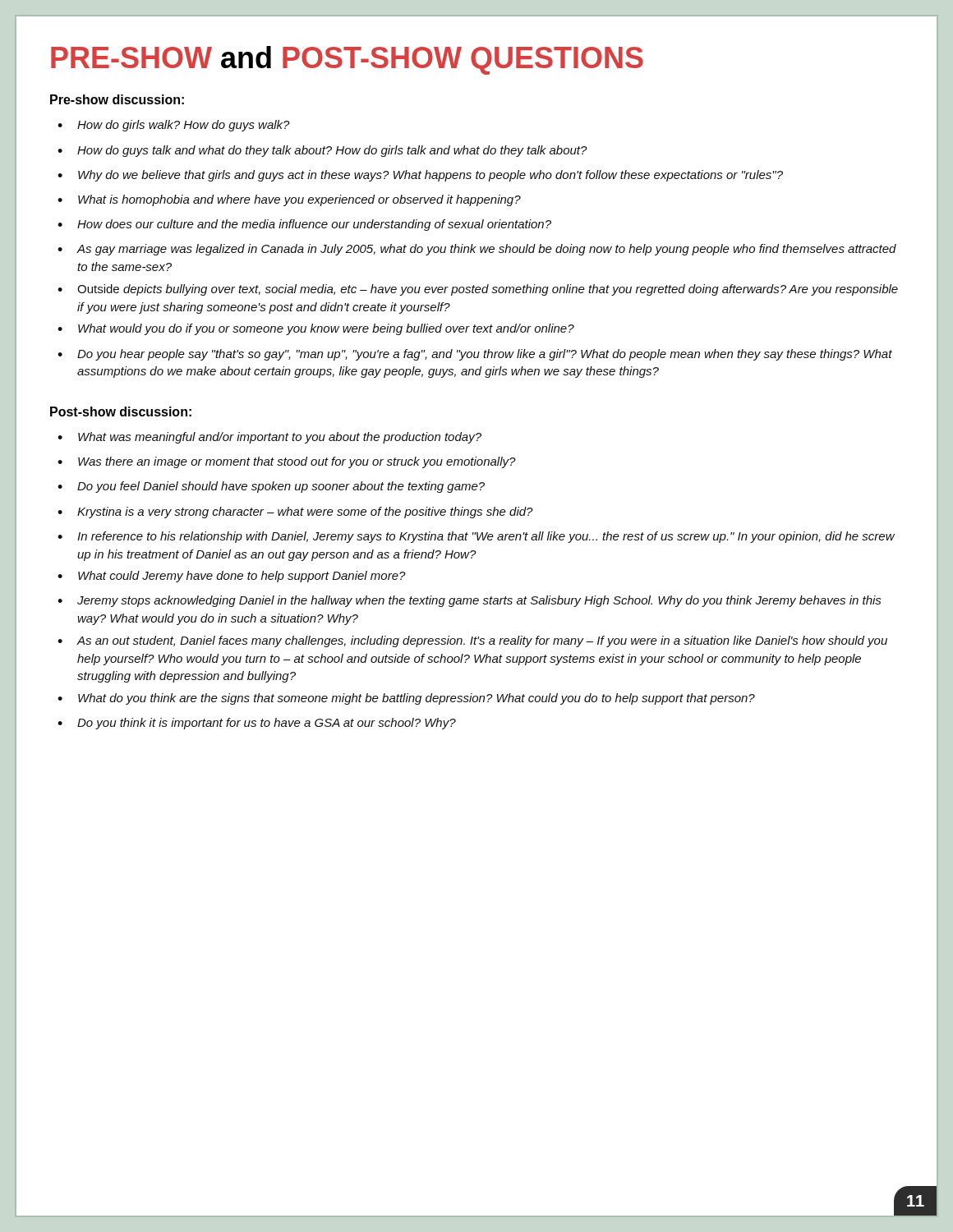This screenshot has width=953, height=1232.
Task: Find the title
Action: 347,58
